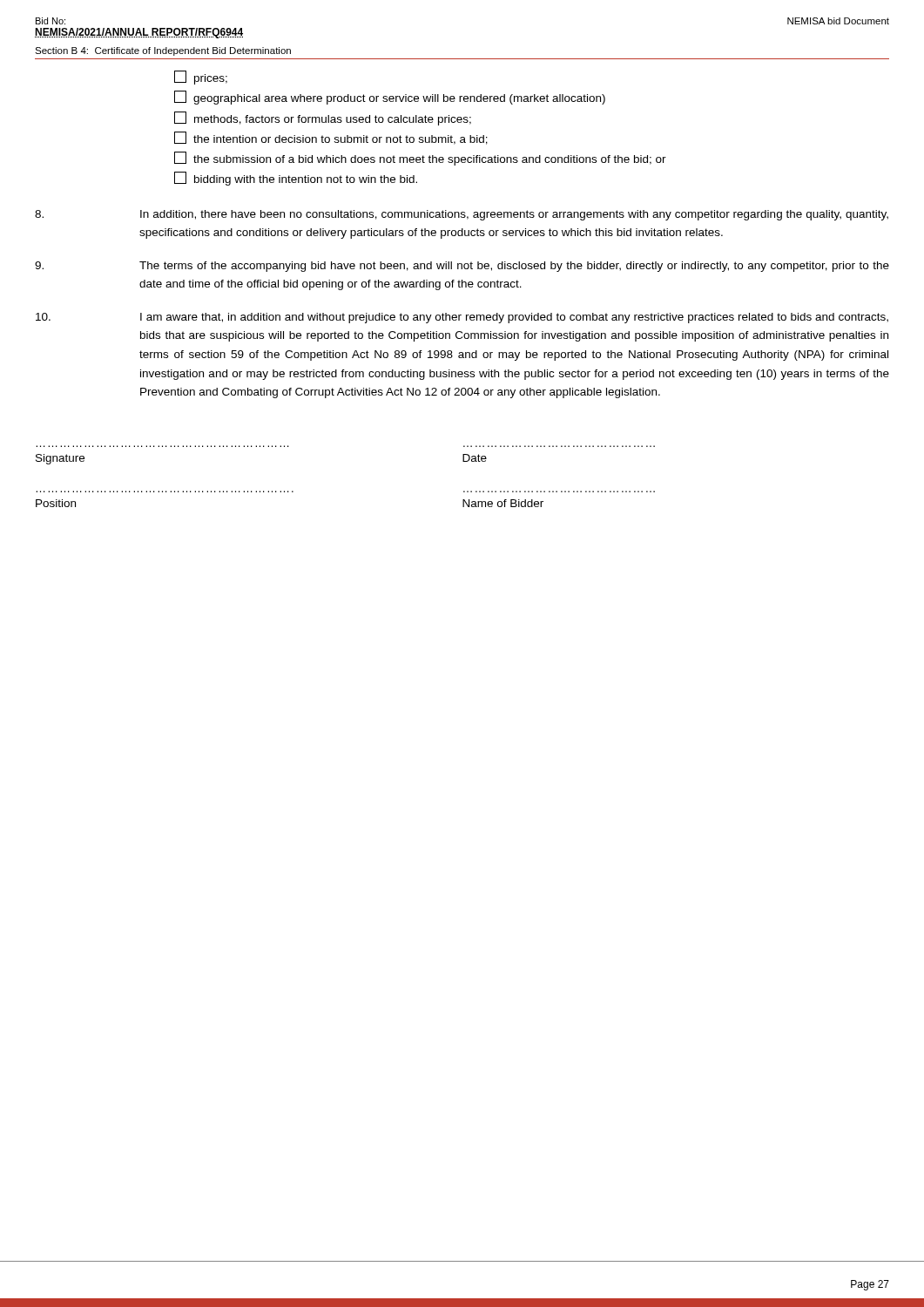The image size is (924, 1307).
Task: Point to the block beginning "methods, factors or formulas used to"
Action: 323,119
